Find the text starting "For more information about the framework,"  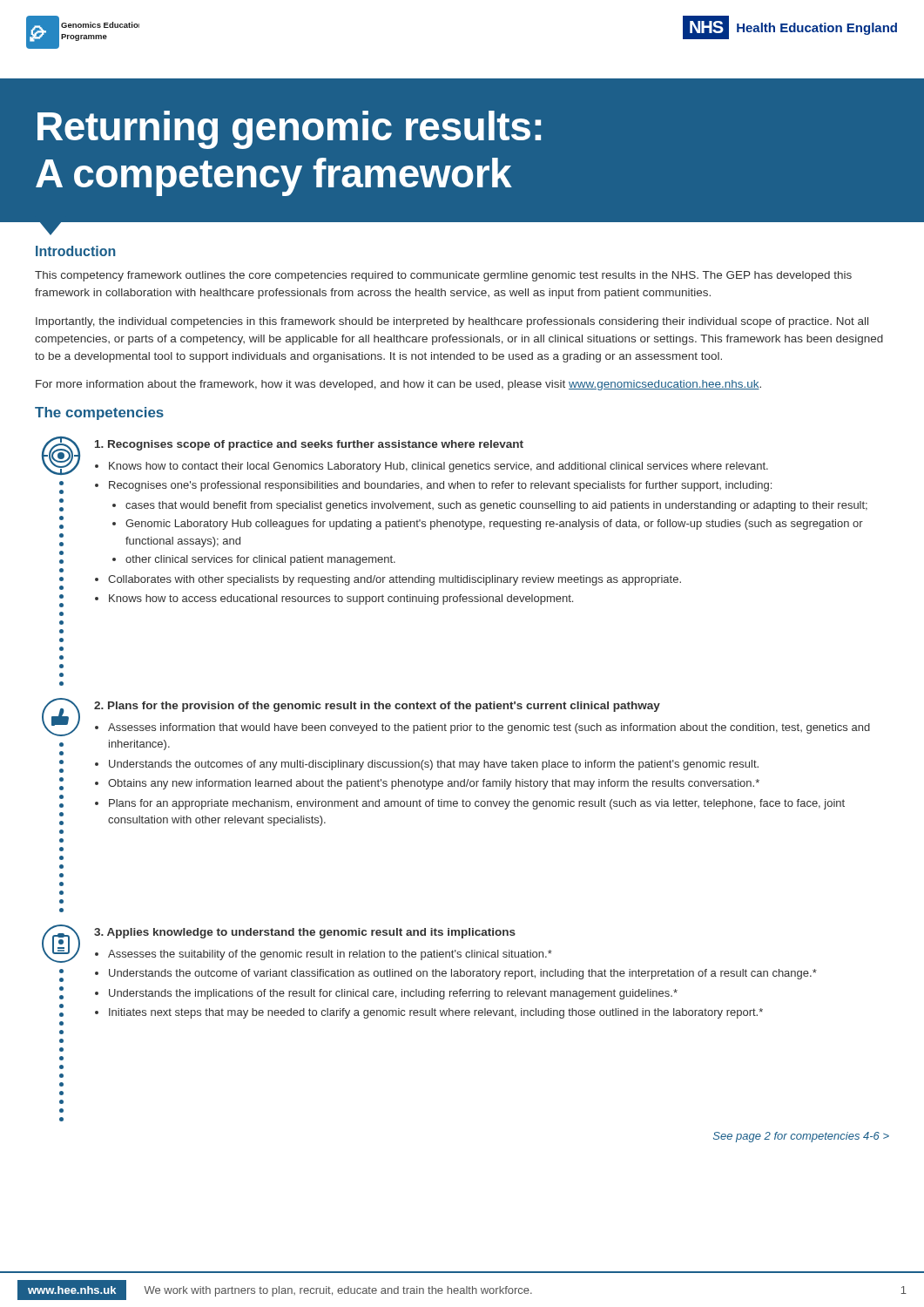pyautogui.click(x=399, y=384)
